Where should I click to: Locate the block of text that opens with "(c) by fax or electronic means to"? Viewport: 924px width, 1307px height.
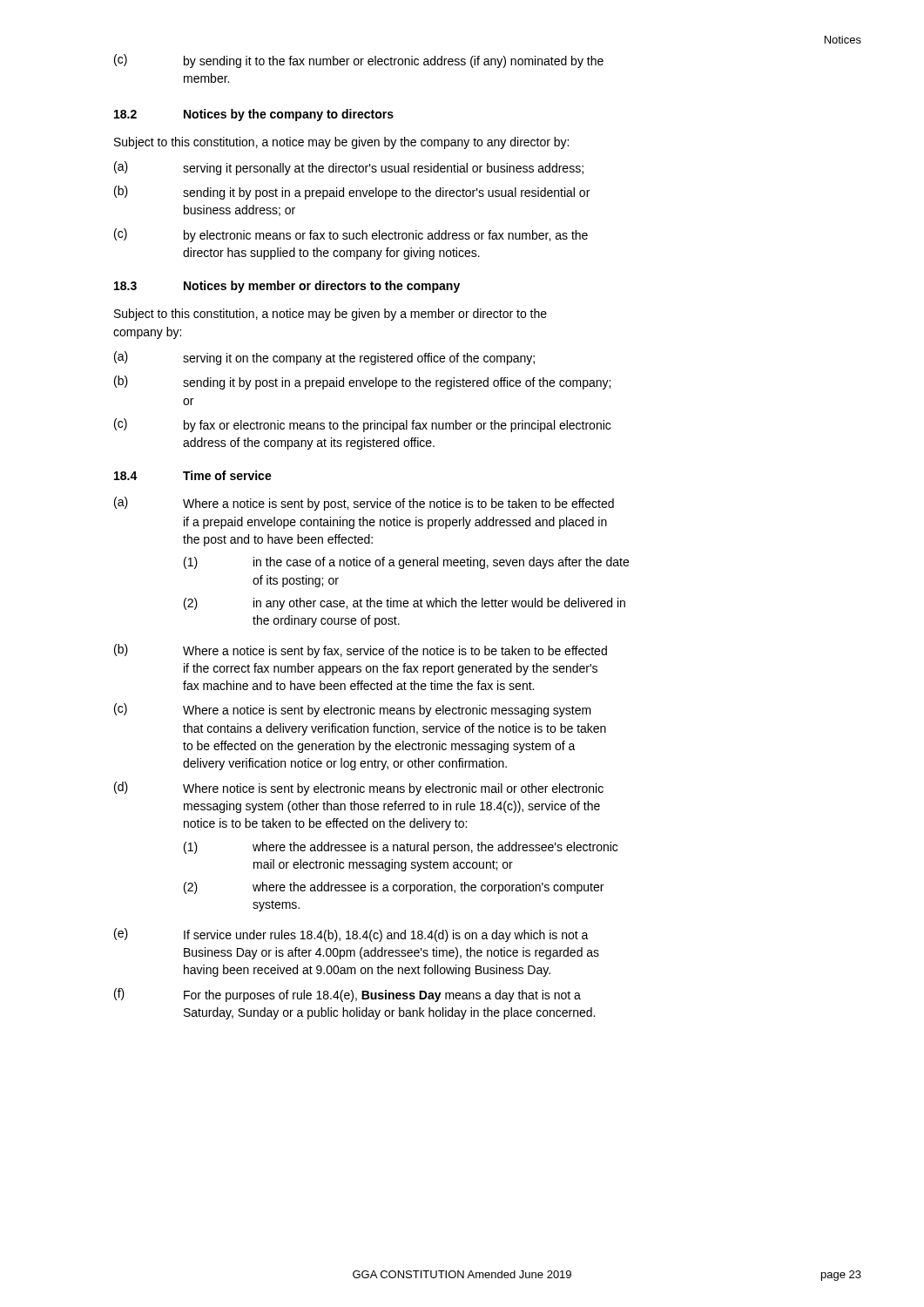(x=362, y=434)
